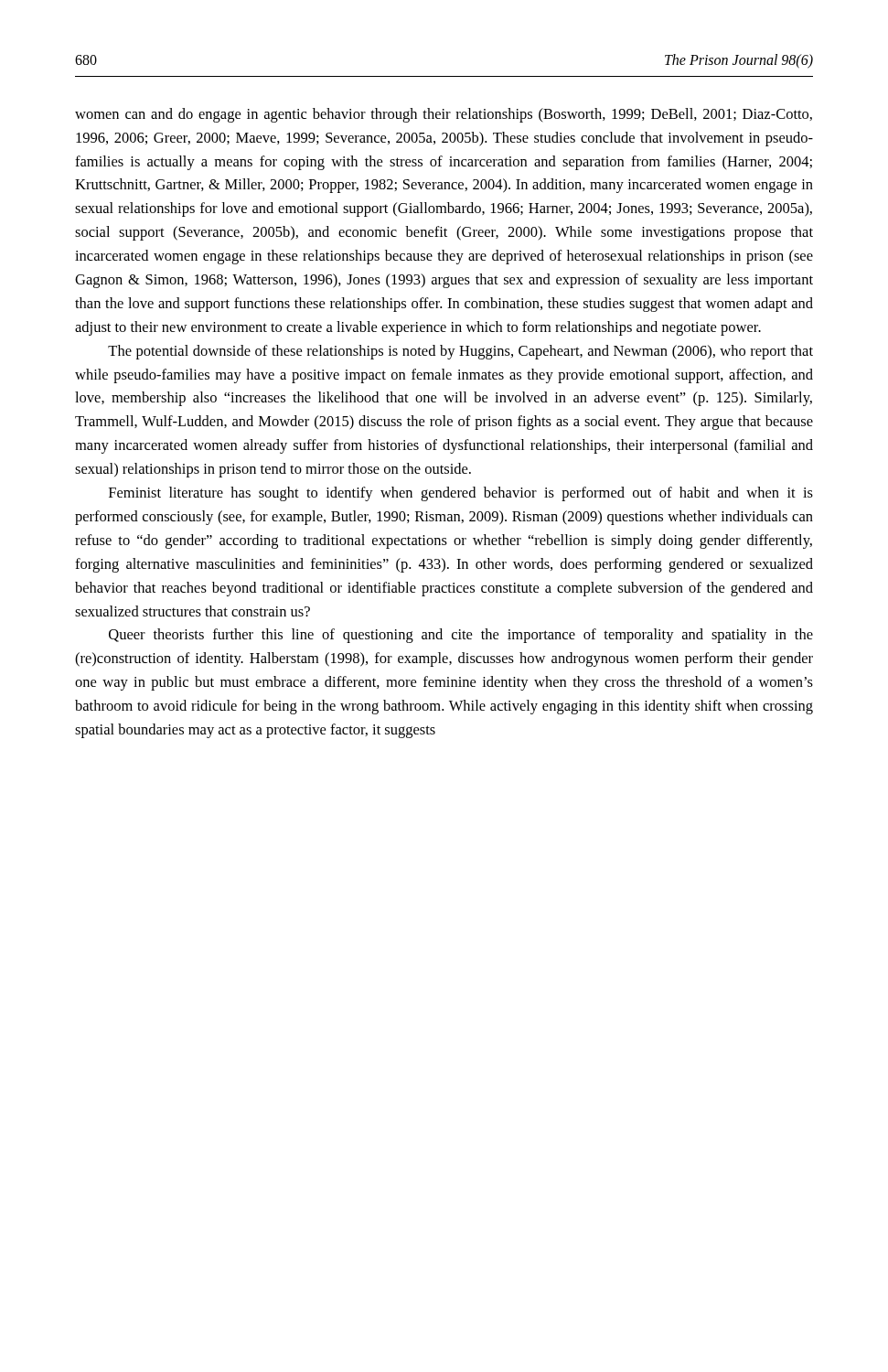
Task: Click on the element starting "women can and do"
Action: pos(444,221)
